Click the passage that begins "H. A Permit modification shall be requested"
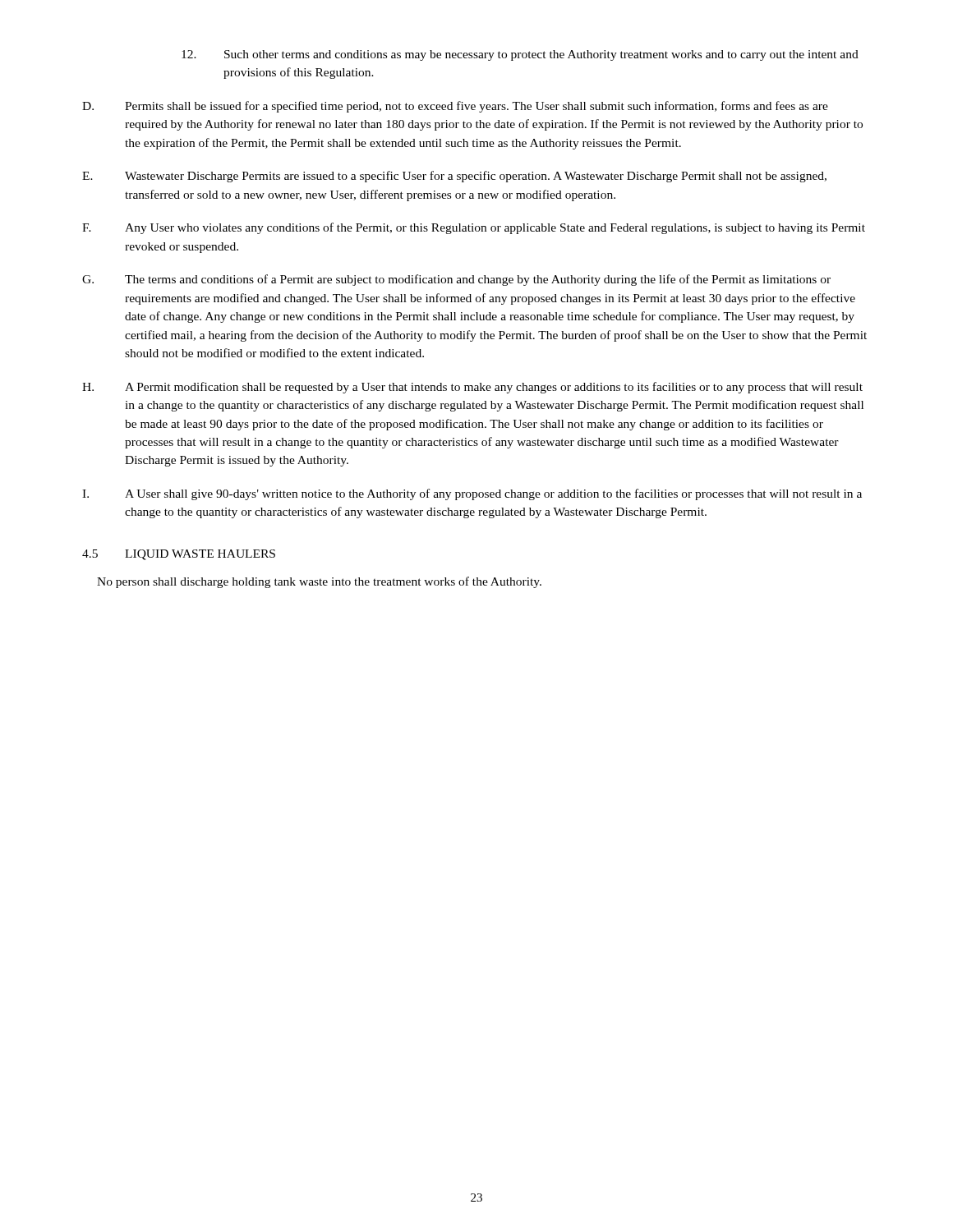Image resolution: width=953 pixels, height=1232 pixels. pos(476,424)
